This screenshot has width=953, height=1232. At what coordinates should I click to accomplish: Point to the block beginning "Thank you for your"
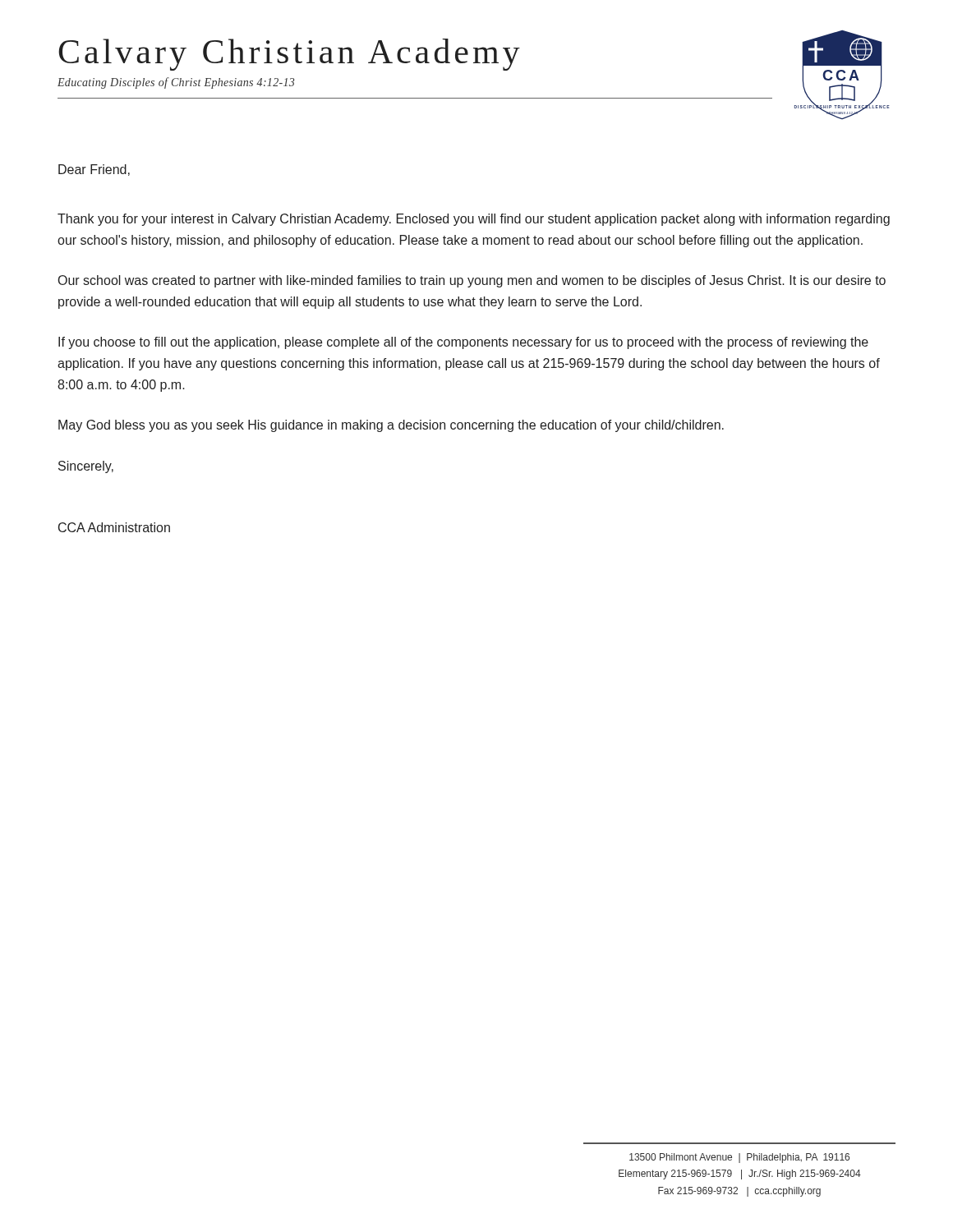(474, 229)
